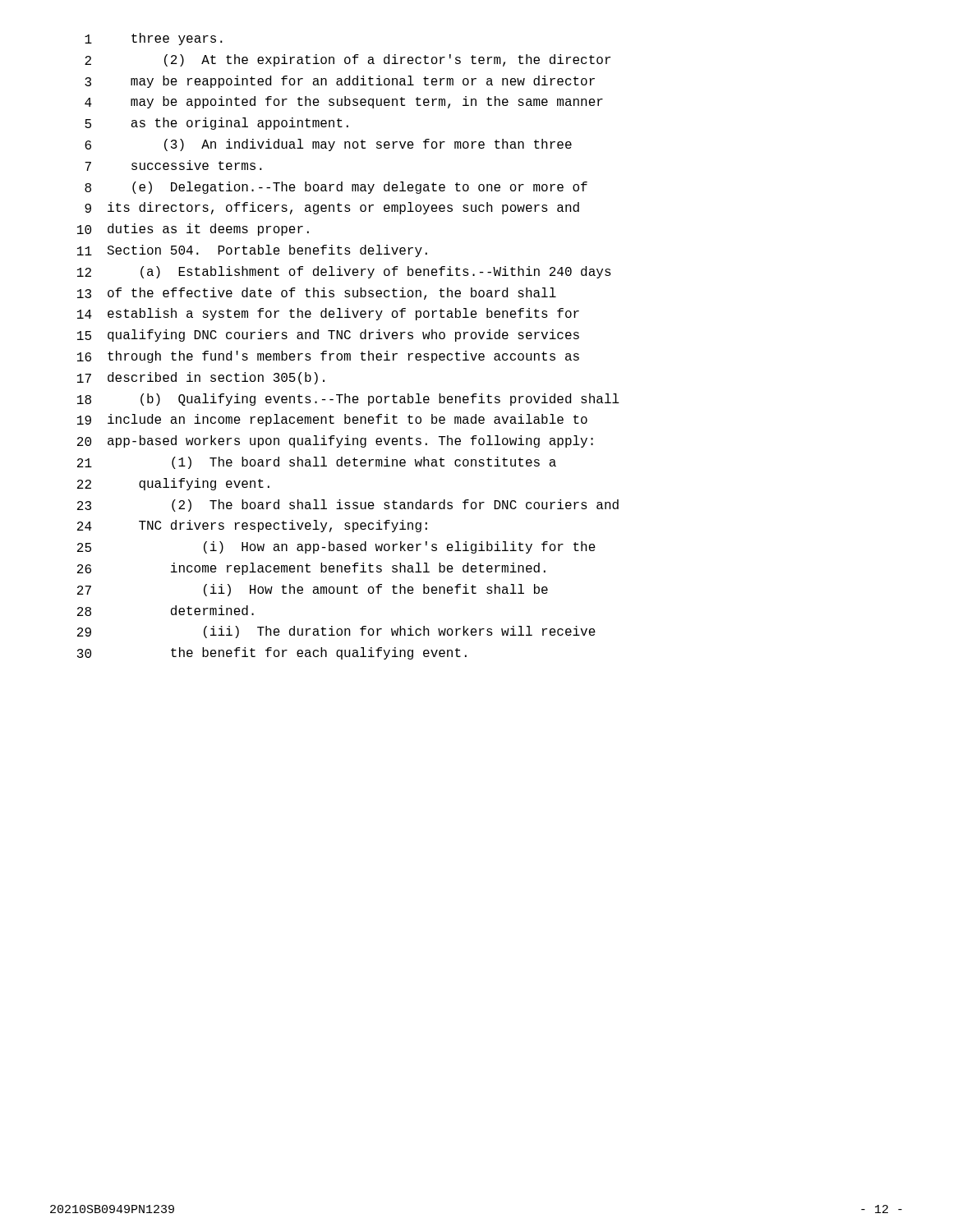Find the block on this page that starts "3 may be reappointed for an additional term"
The height and width of the screenshot is (1232, 953).
[x=476, y=83]
